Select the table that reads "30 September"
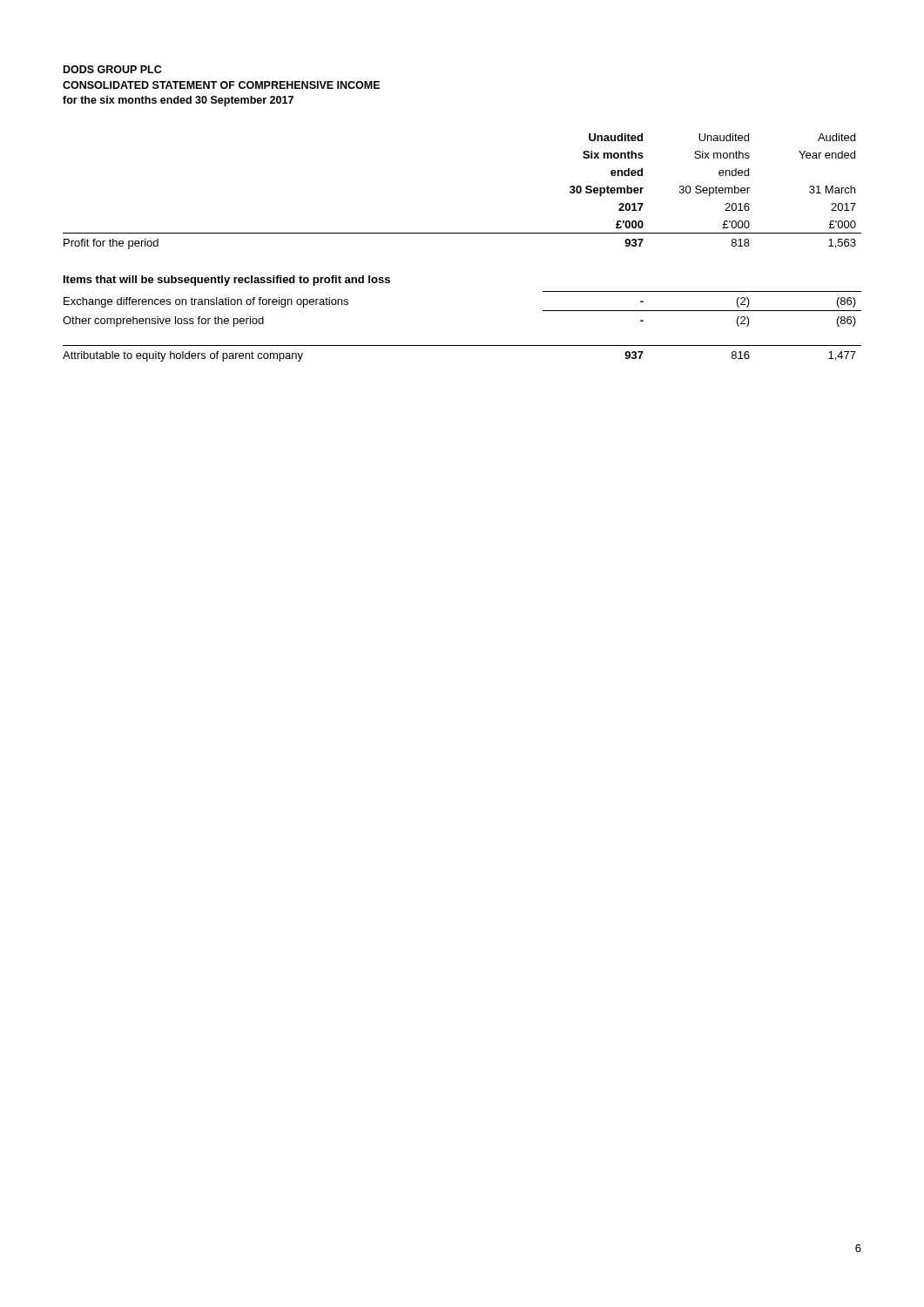This screenshot has height=1307, width=924. (x=462, y=245)
